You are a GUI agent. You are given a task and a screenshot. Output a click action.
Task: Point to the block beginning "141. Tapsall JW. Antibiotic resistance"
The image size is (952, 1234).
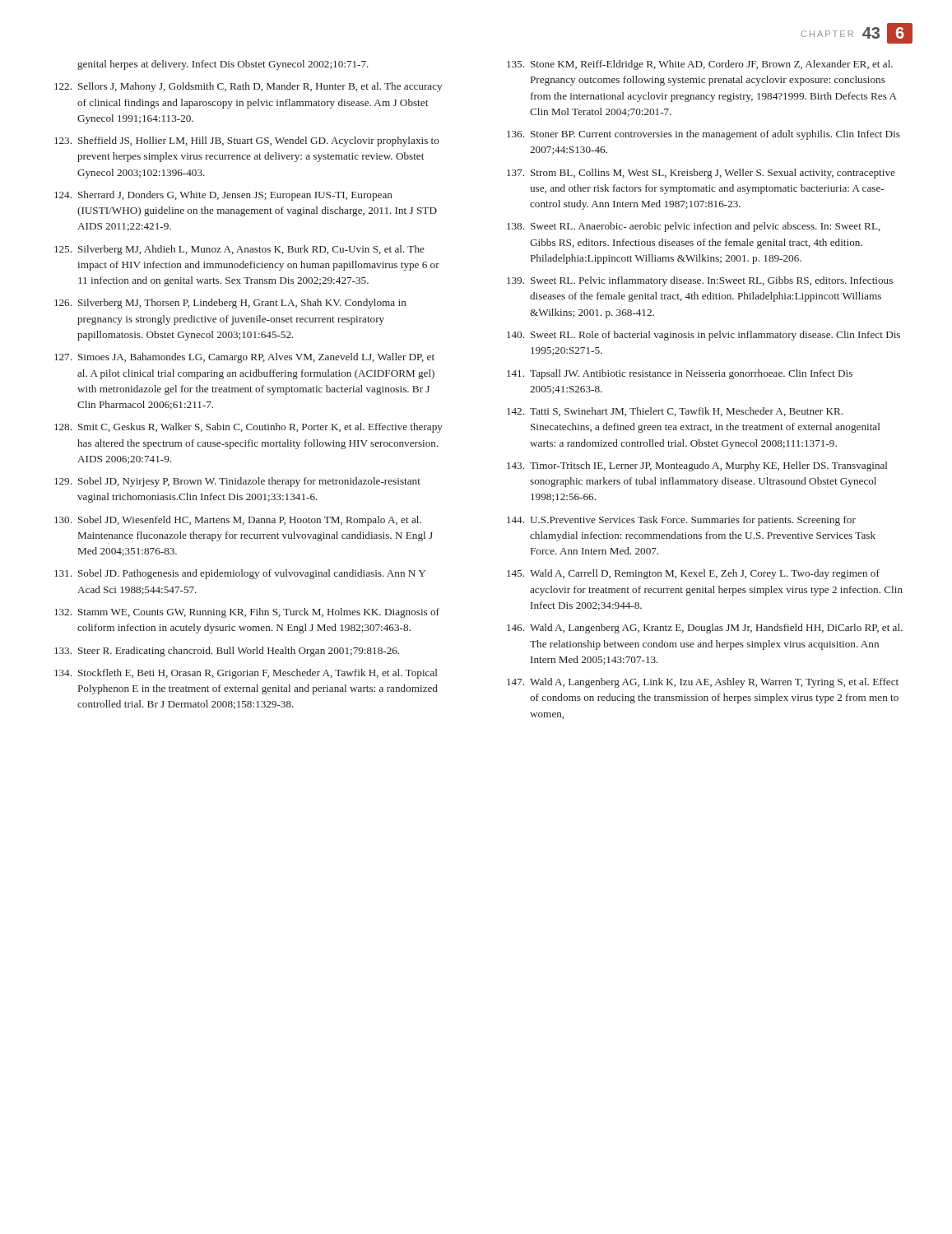[x=703, y=381]
